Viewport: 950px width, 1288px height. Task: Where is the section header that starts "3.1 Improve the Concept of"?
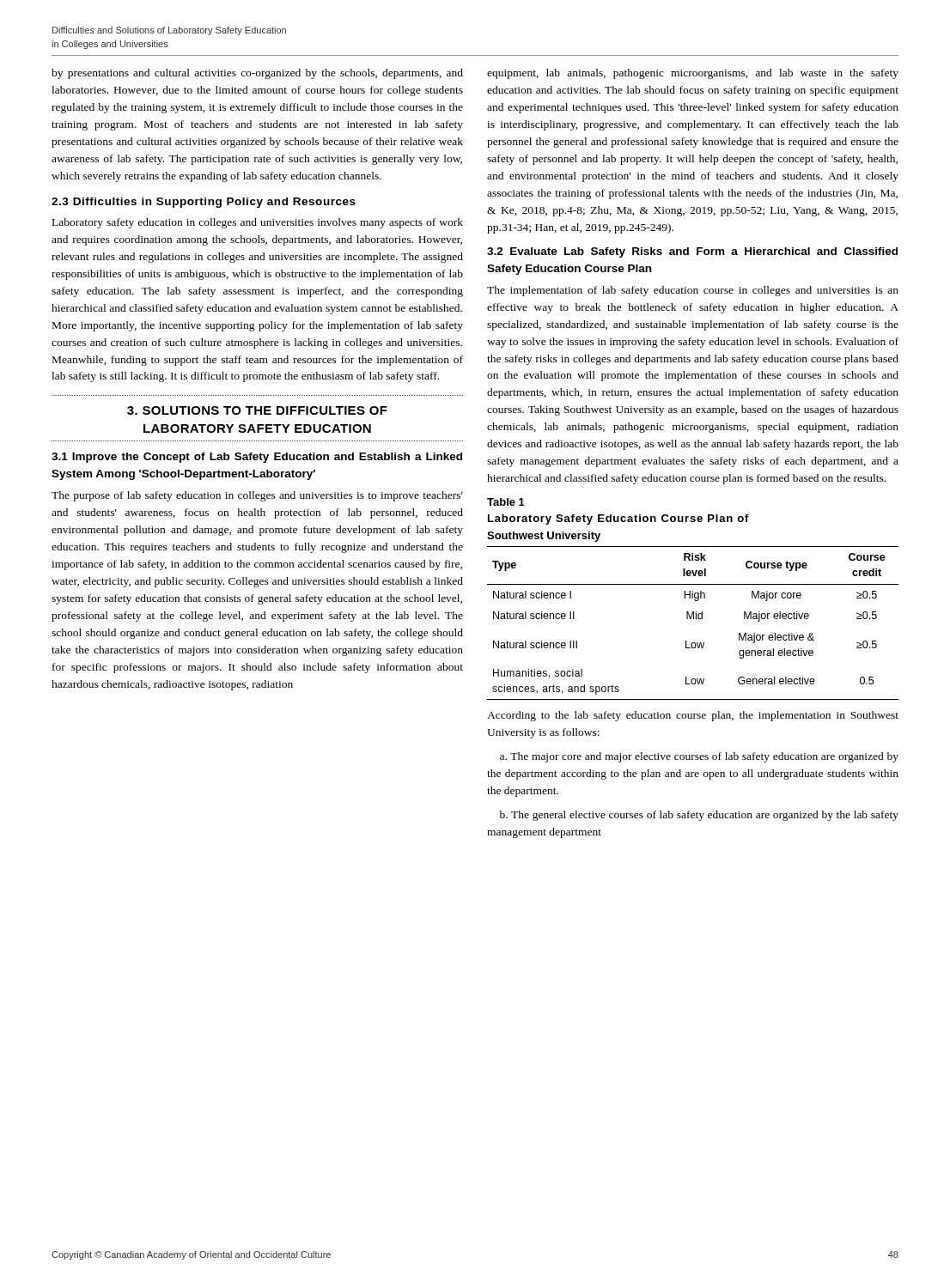[257, 465]
